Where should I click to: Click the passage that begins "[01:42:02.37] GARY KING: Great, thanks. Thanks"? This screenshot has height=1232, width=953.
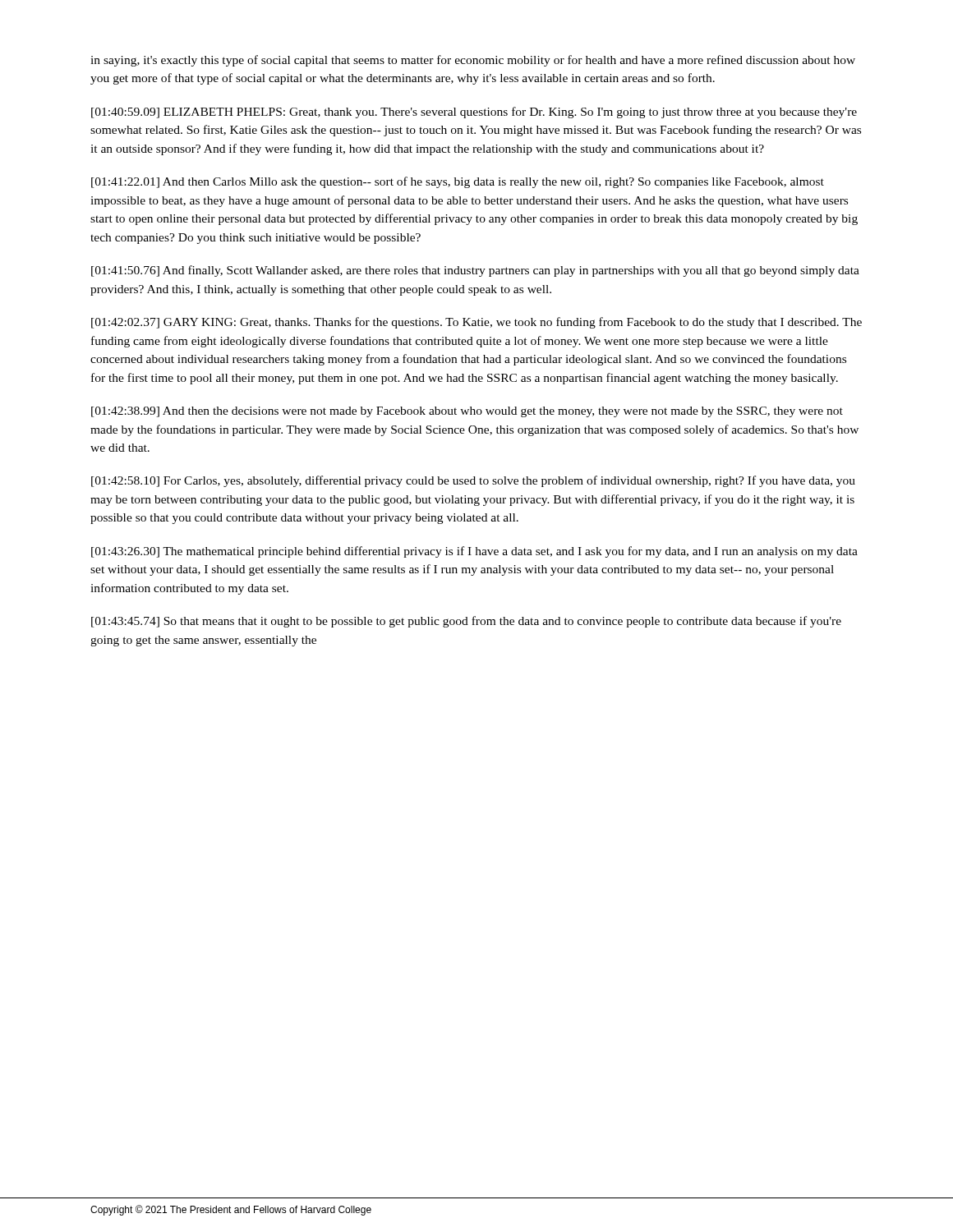point(476,349)
